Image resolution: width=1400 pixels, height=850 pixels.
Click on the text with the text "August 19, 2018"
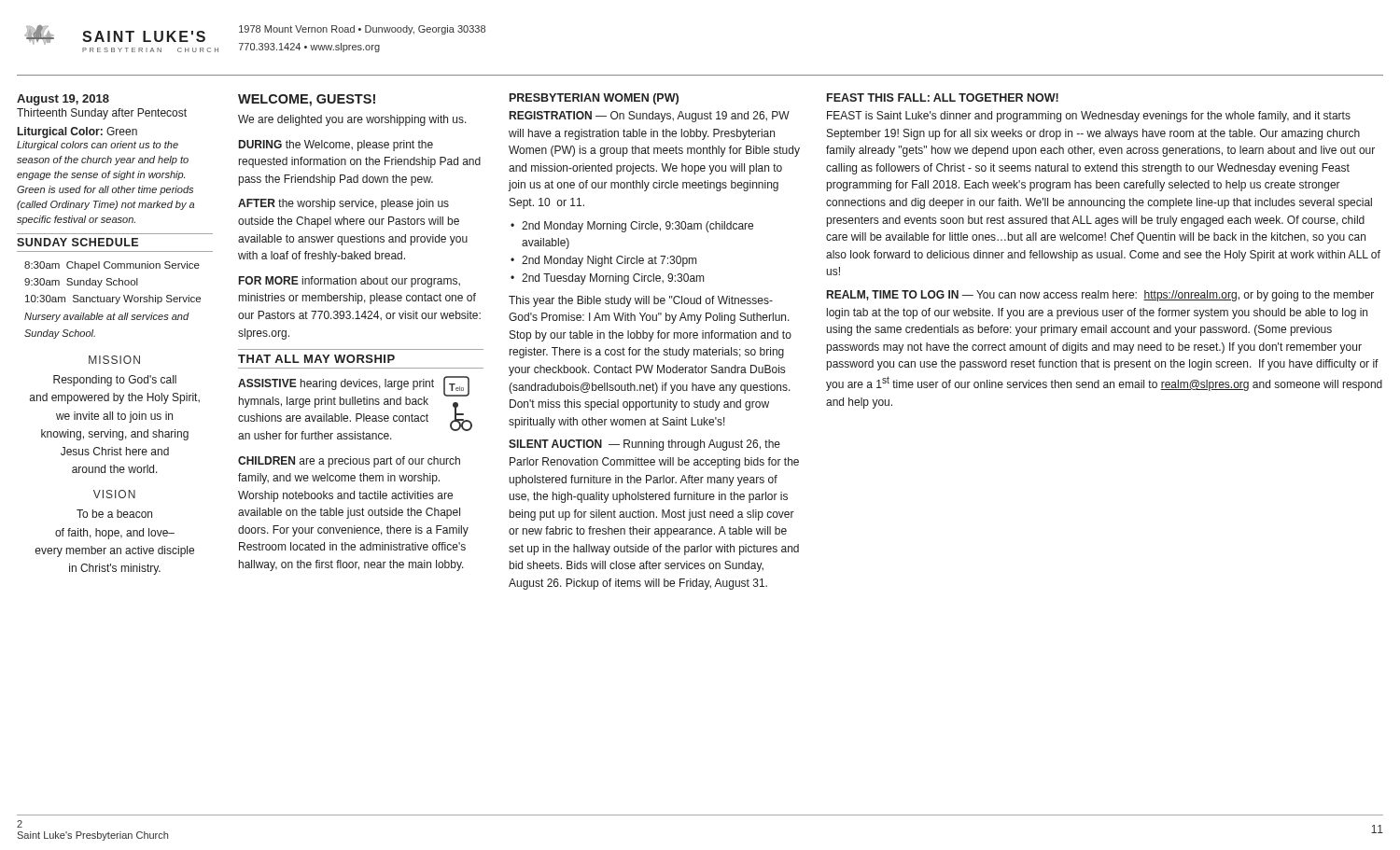click(63, 98)
